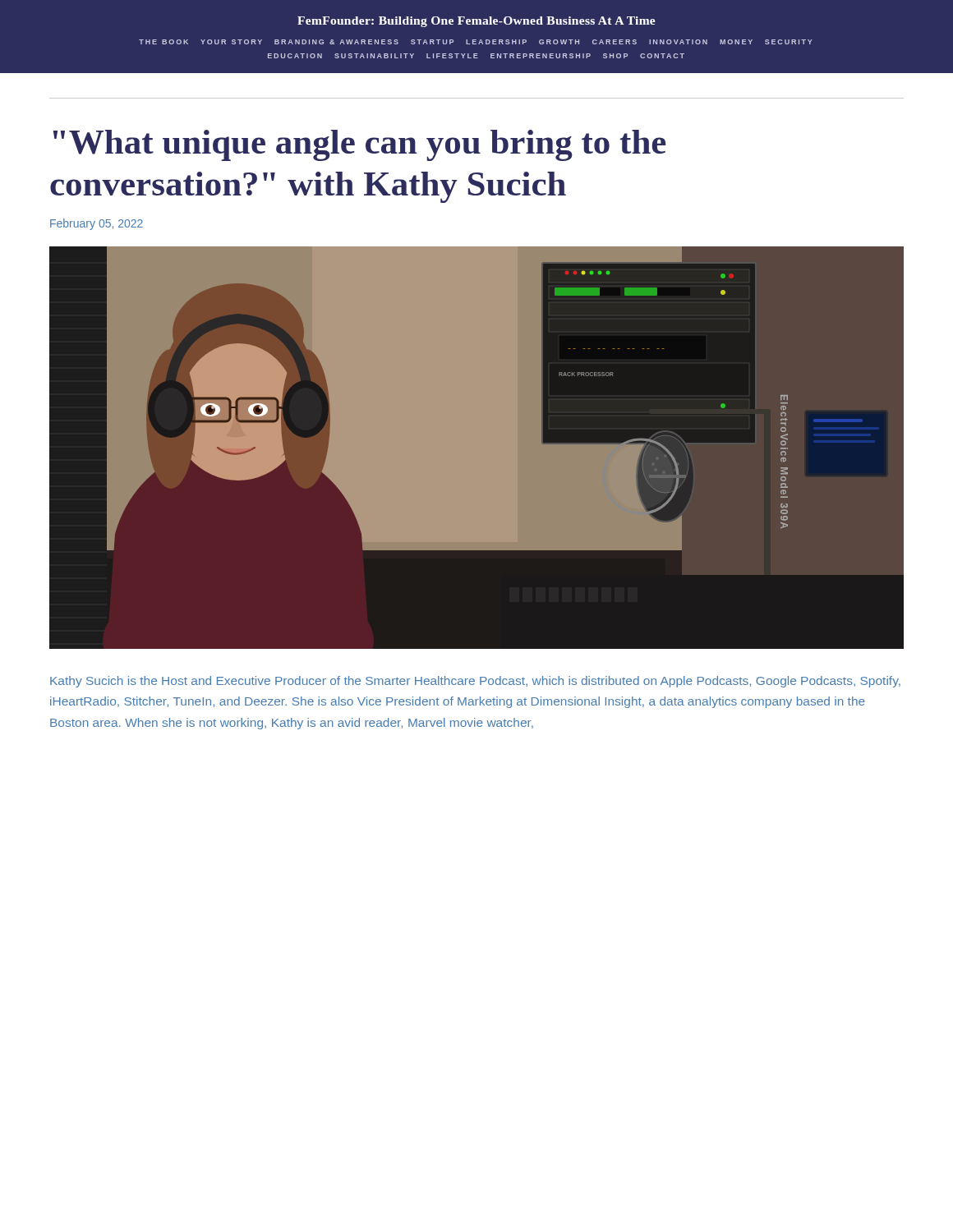Find the photo

(x=476, y=449)
